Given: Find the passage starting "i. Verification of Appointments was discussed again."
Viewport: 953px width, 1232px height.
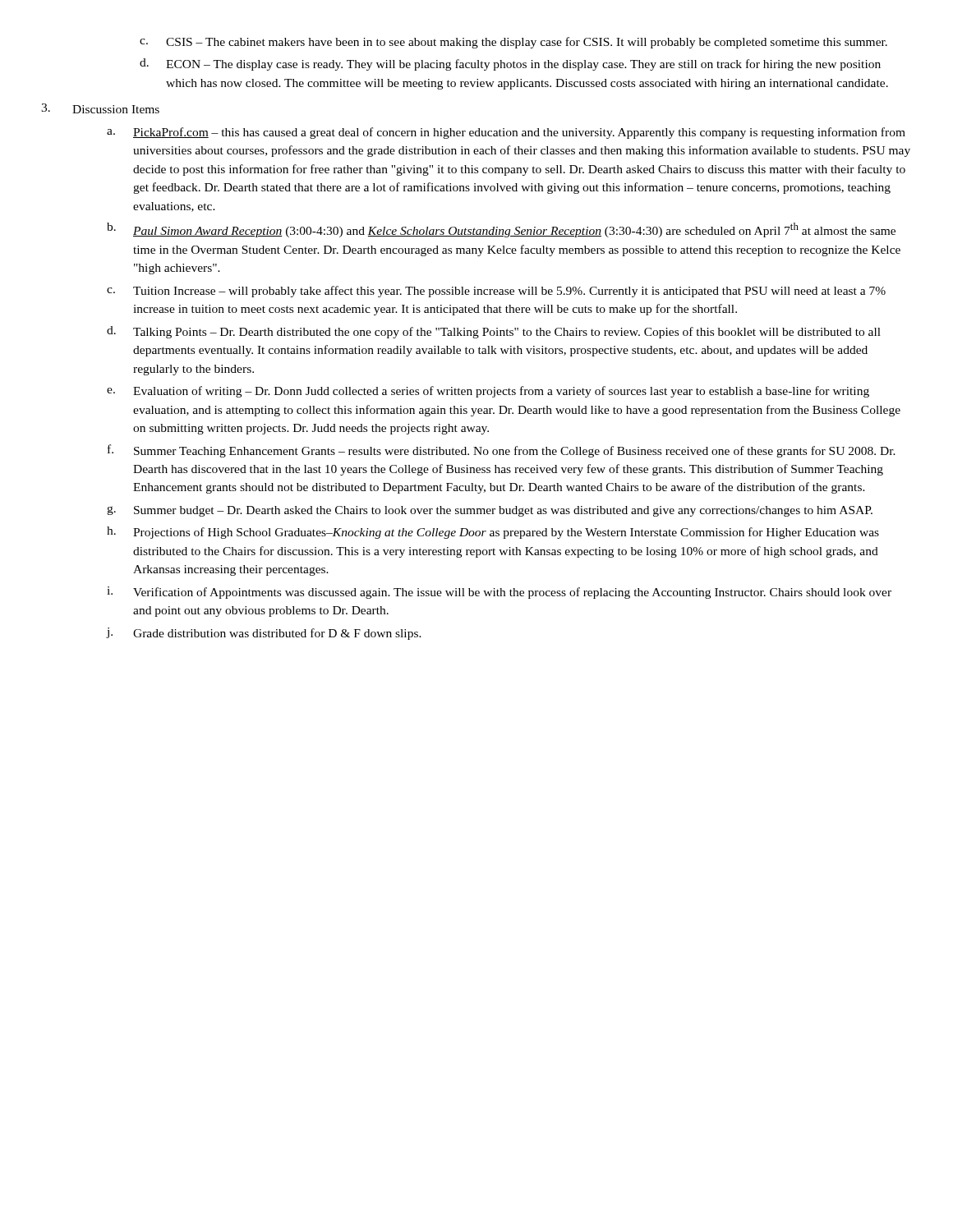Looking at the screenshot, I should point(509,601).
